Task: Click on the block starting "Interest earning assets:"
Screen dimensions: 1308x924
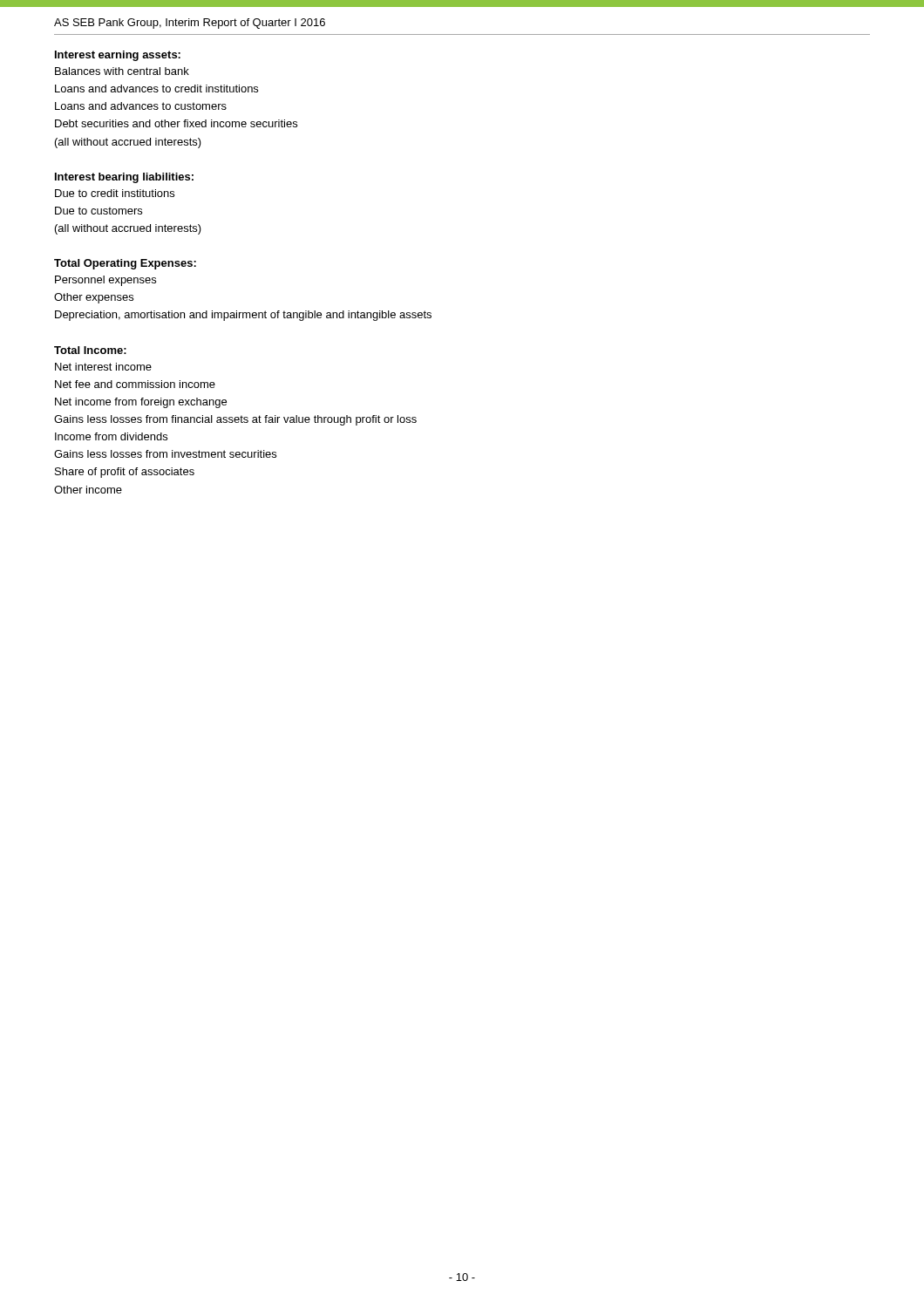Action: [x=118, y=55]
